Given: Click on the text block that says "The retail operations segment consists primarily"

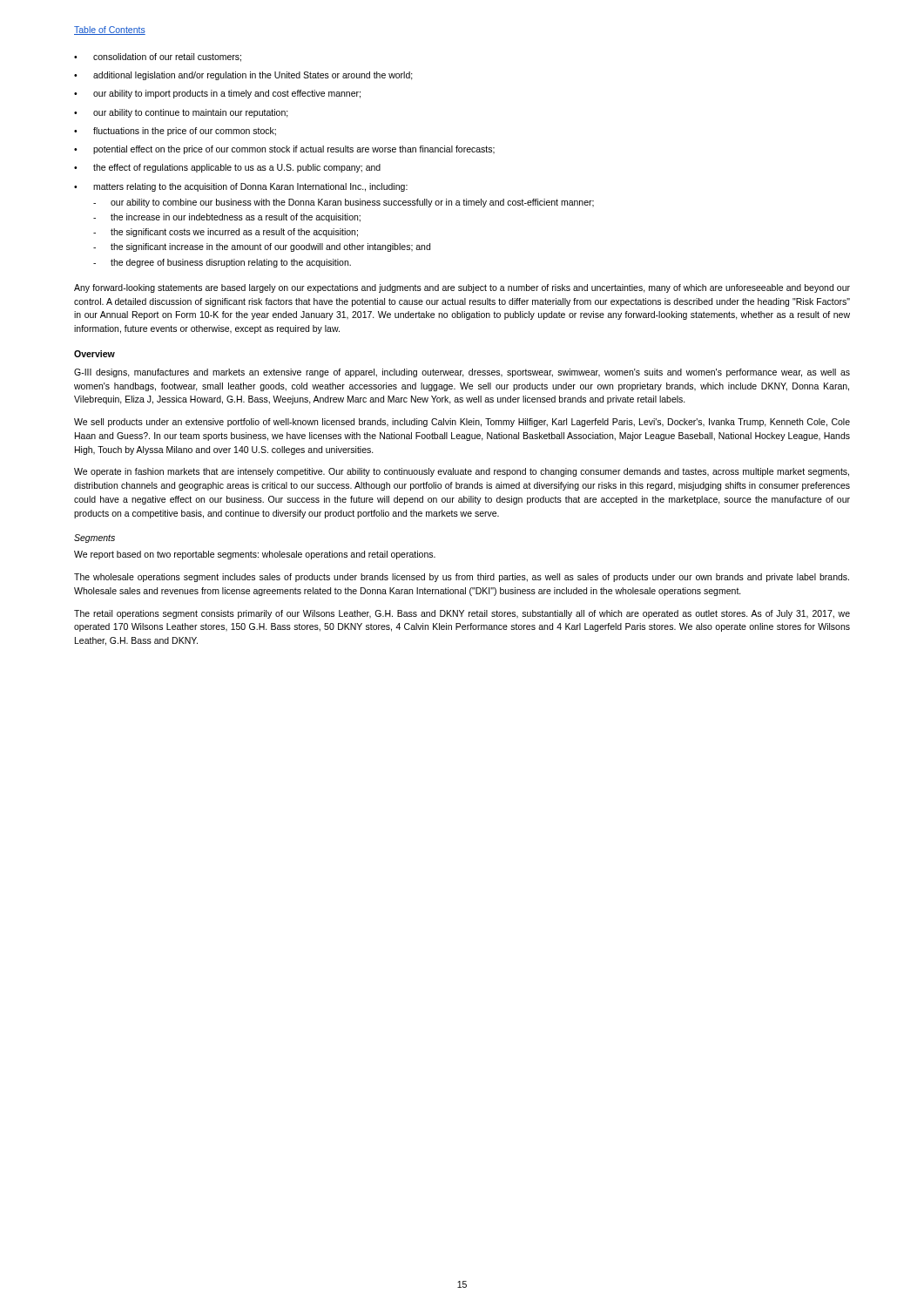Looking at the screenshot, I should click(x=462, y=627).
